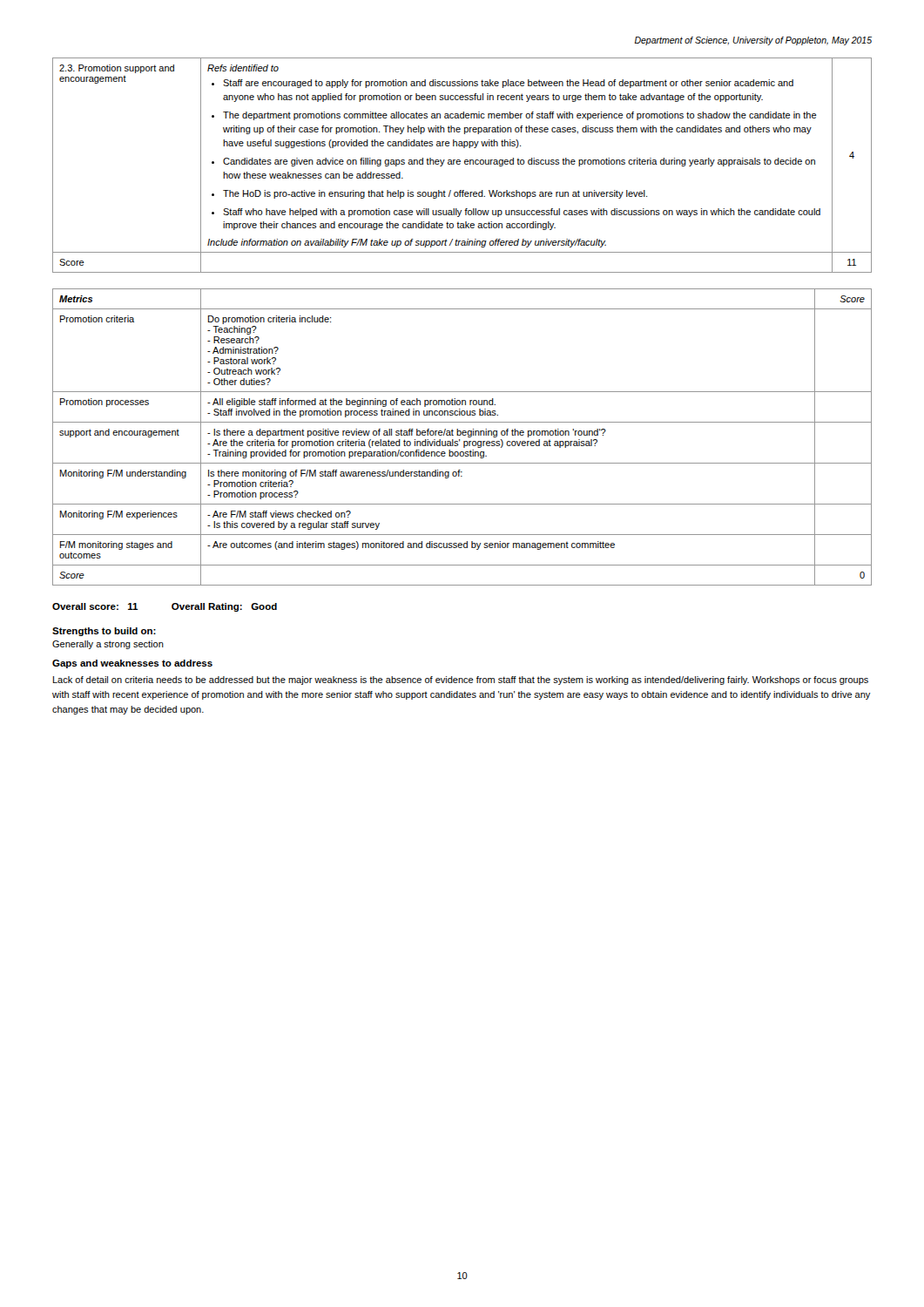Where is the passage that starts "Lack of detail on criteria"?
This screenshot has width=924, height=1307.
[461, 695]
